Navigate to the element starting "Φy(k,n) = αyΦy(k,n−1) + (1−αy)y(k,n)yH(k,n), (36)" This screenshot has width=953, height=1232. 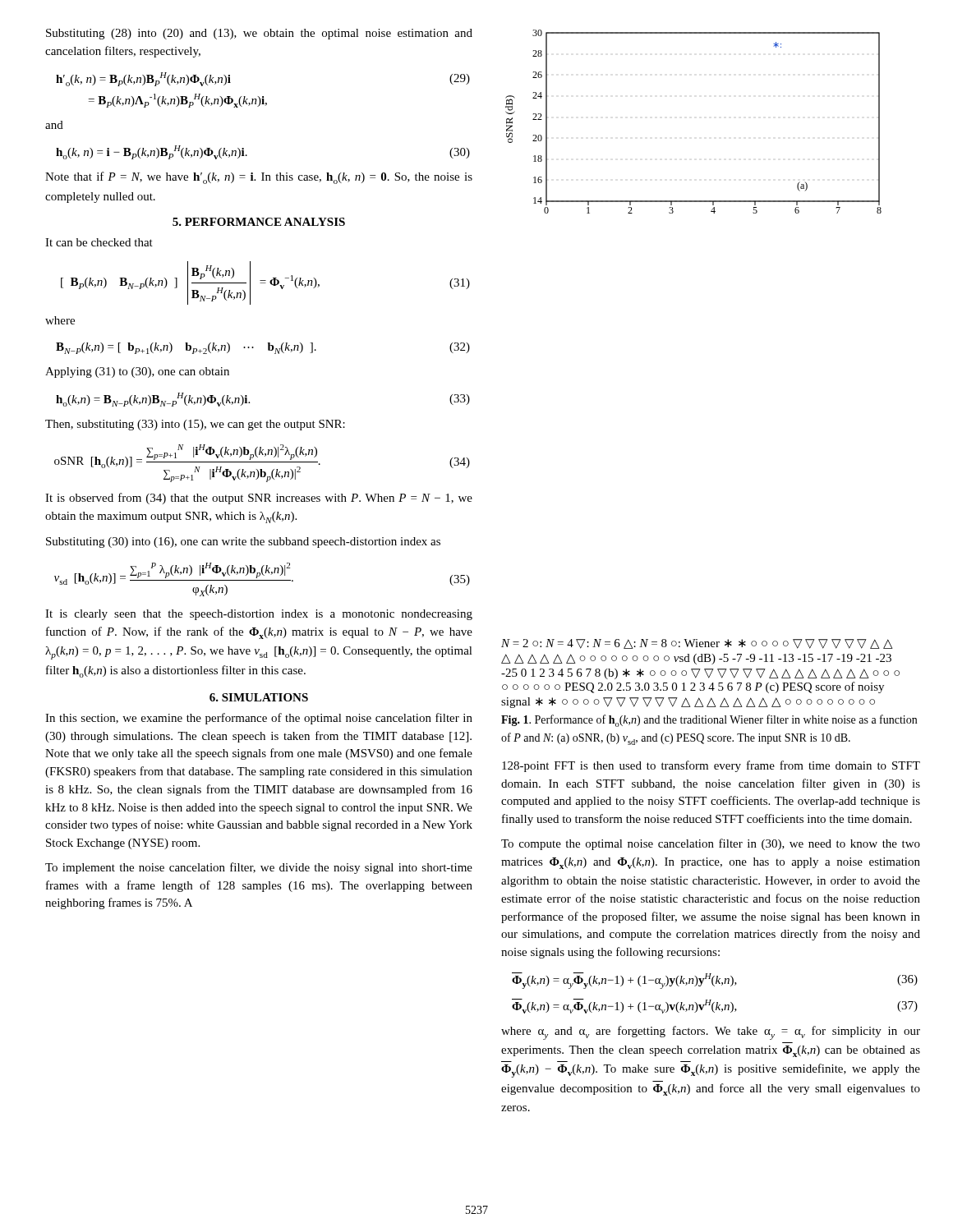point(715,980)
